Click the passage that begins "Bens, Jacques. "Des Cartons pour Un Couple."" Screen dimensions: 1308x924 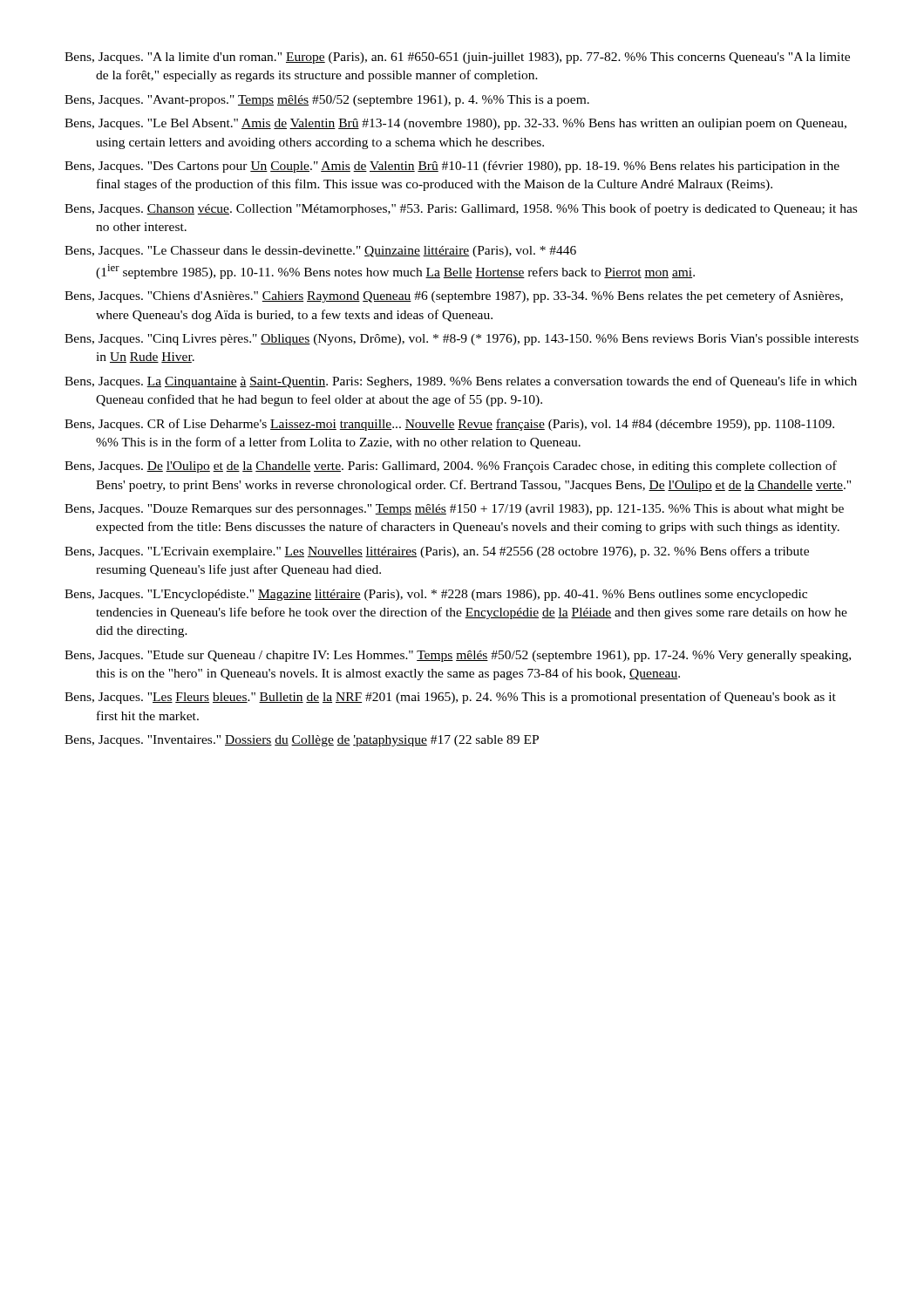(x=452, y=174)
